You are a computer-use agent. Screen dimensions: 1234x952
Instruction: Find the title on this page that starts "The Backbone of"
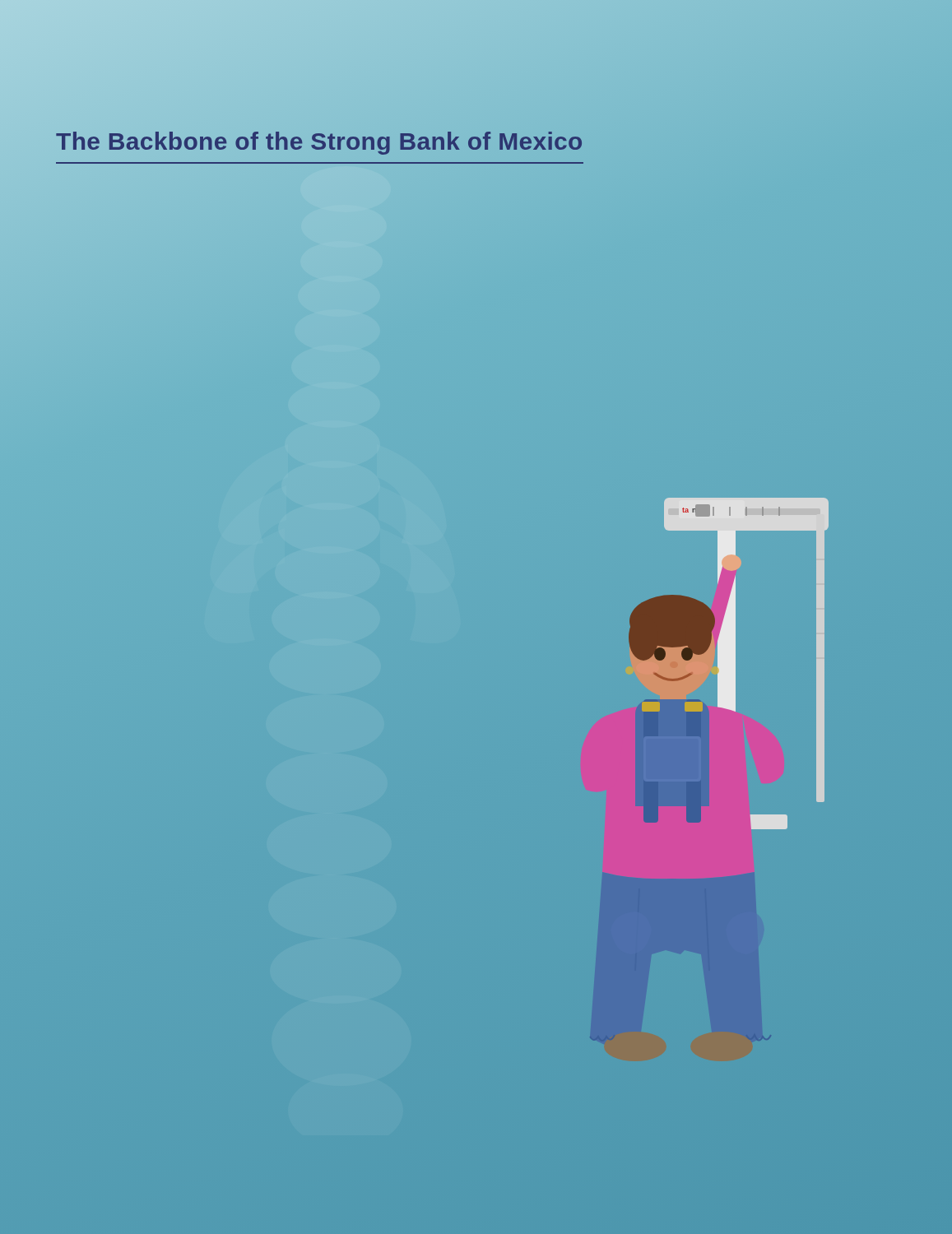(x=320, y=146)
